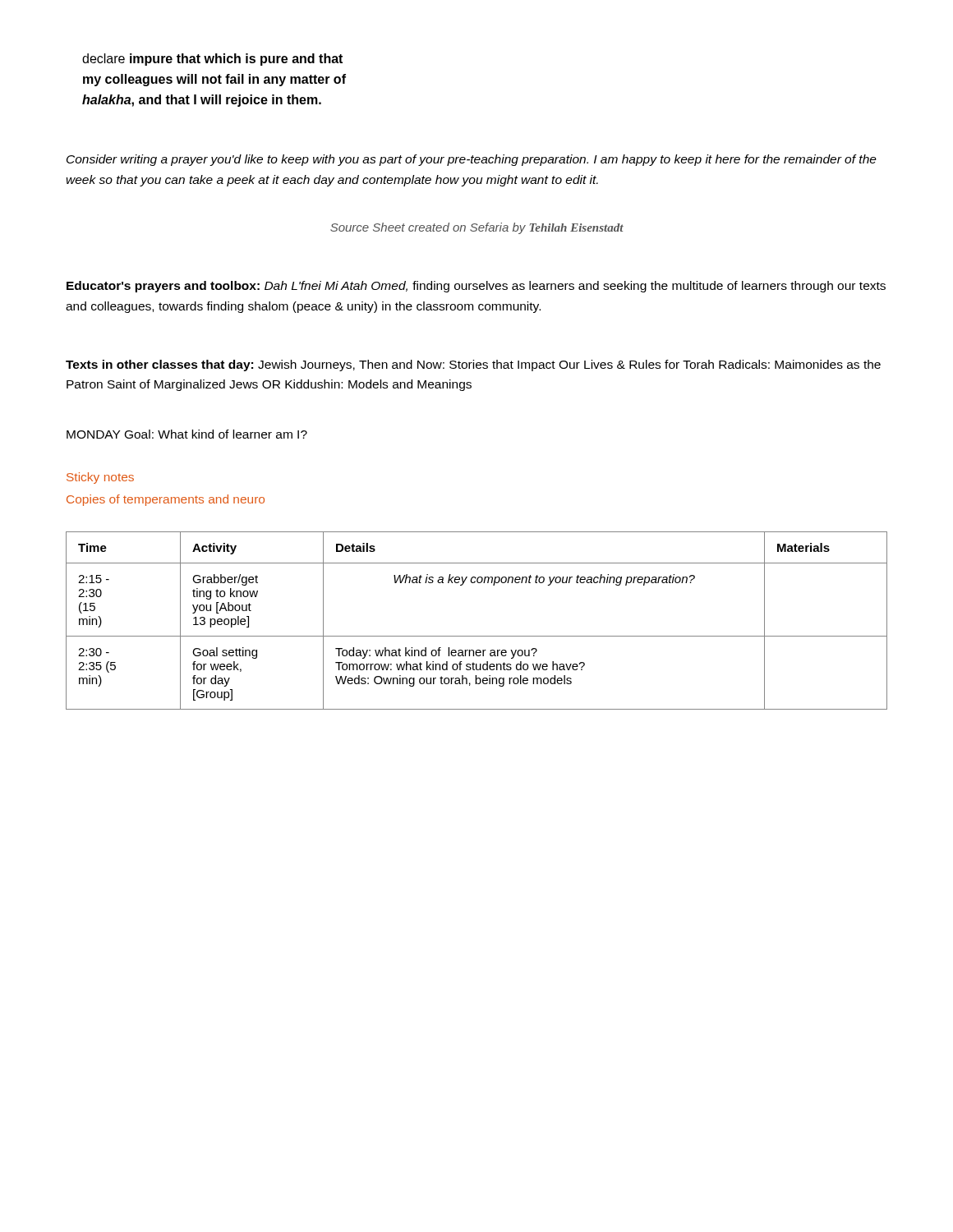
Task: Select the text block that reads "declare impure that which"
Action: (x=214, y=79)
